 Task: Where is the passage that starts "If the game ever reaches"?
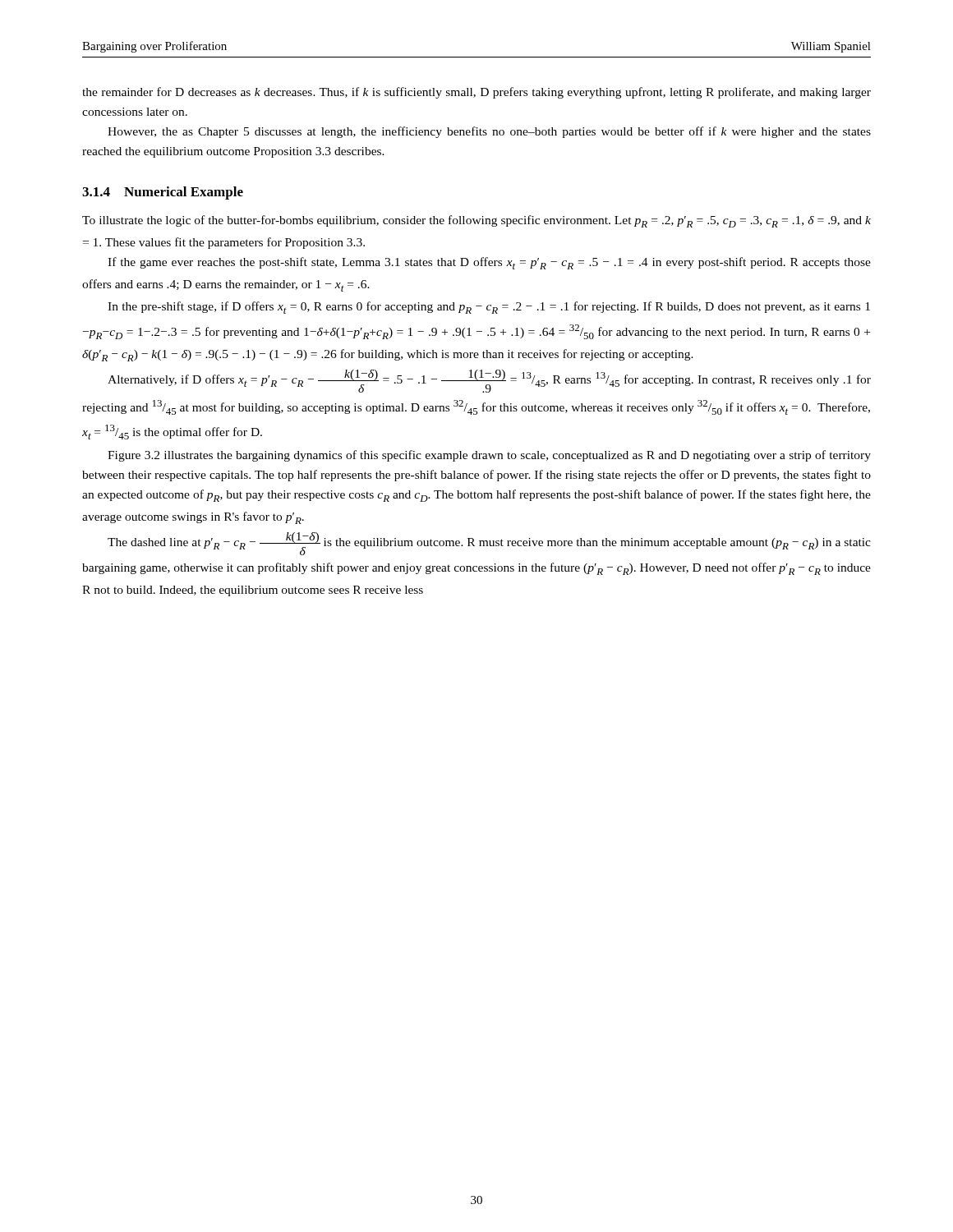click(x=476, y=275)
